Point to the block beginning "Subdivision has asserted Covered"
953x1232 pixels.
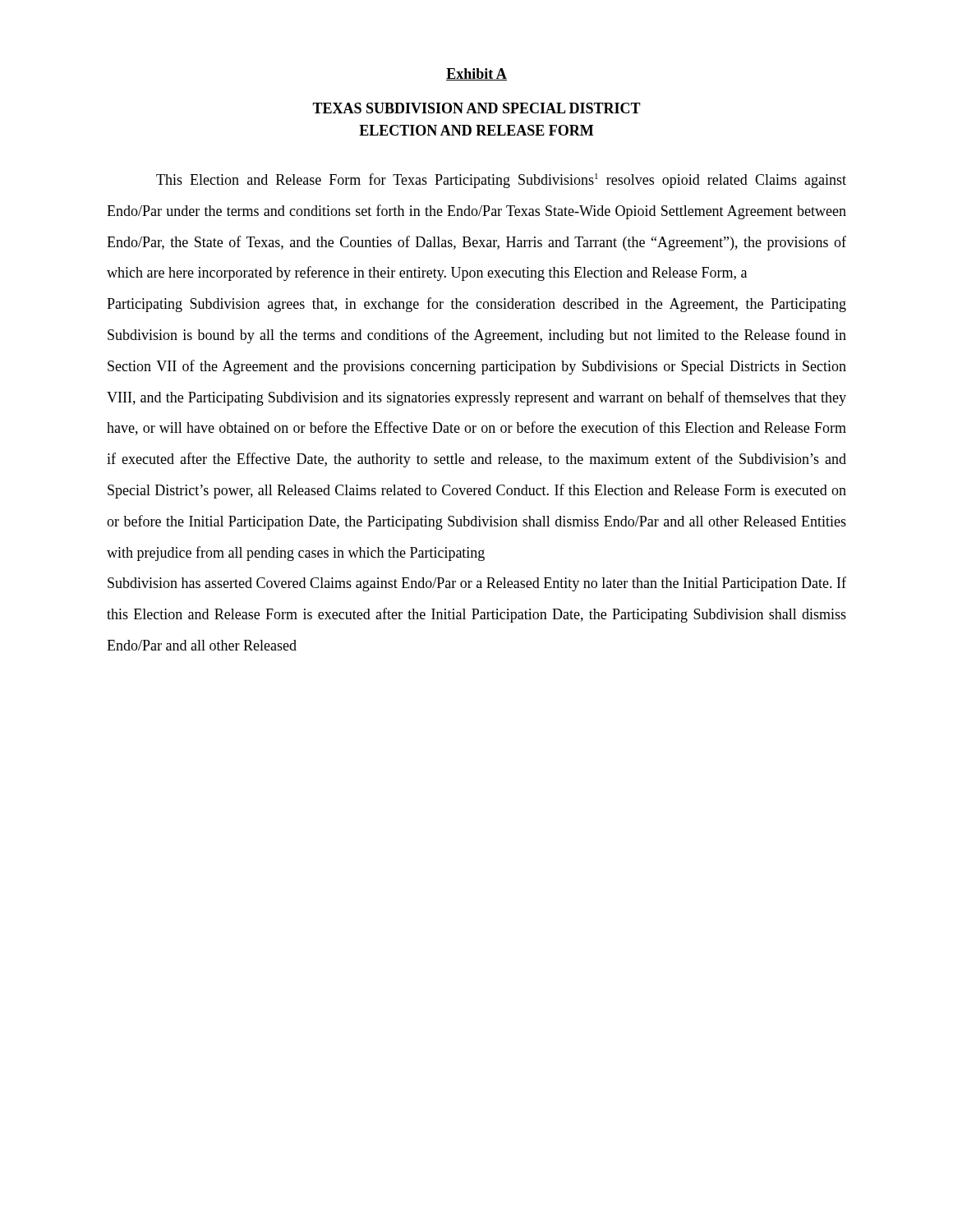click(476, 614)
